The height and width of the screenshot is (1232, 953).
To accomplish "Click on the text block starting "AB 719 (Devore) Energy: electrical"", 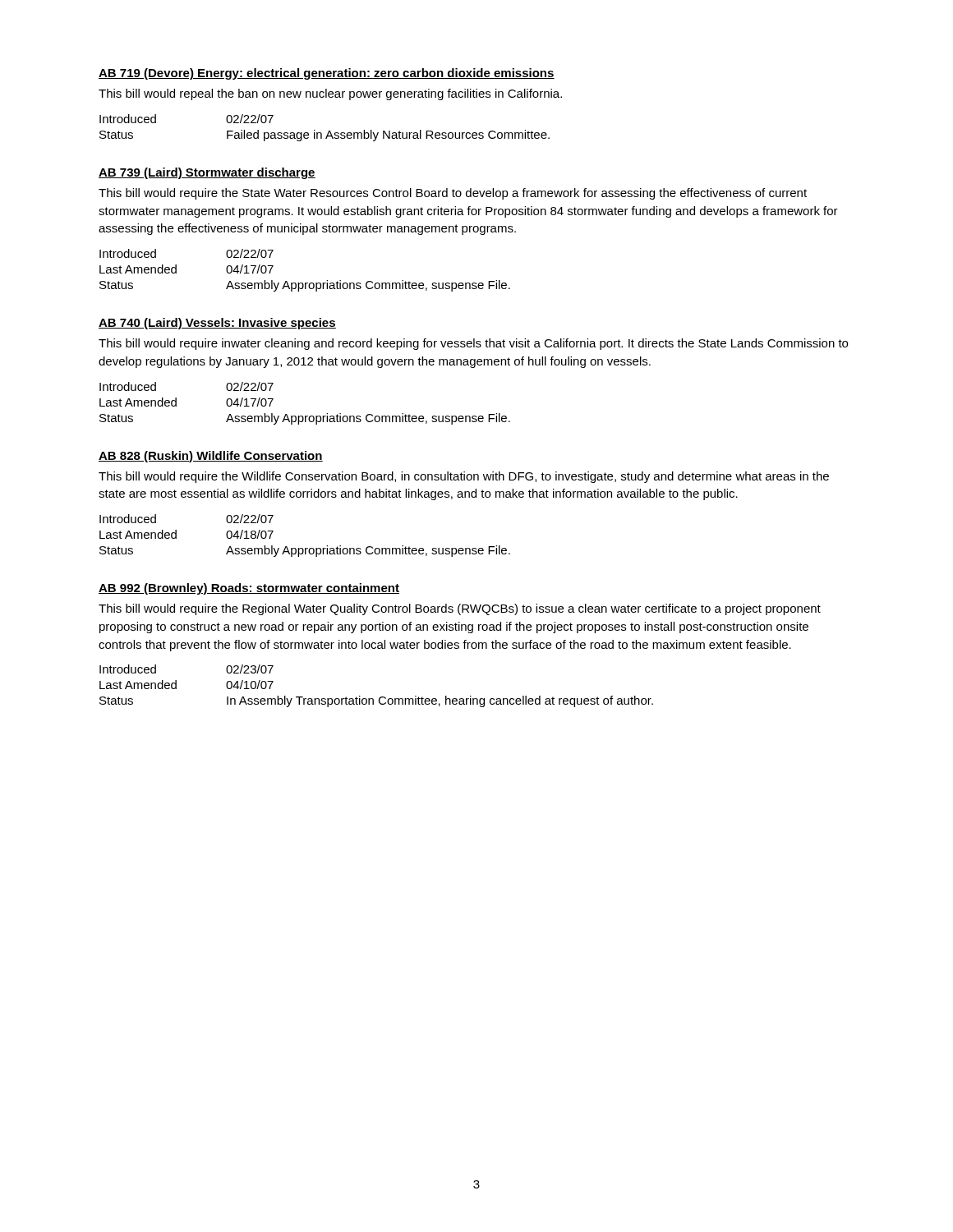I will pyautogui.click(x=326, y=73).
